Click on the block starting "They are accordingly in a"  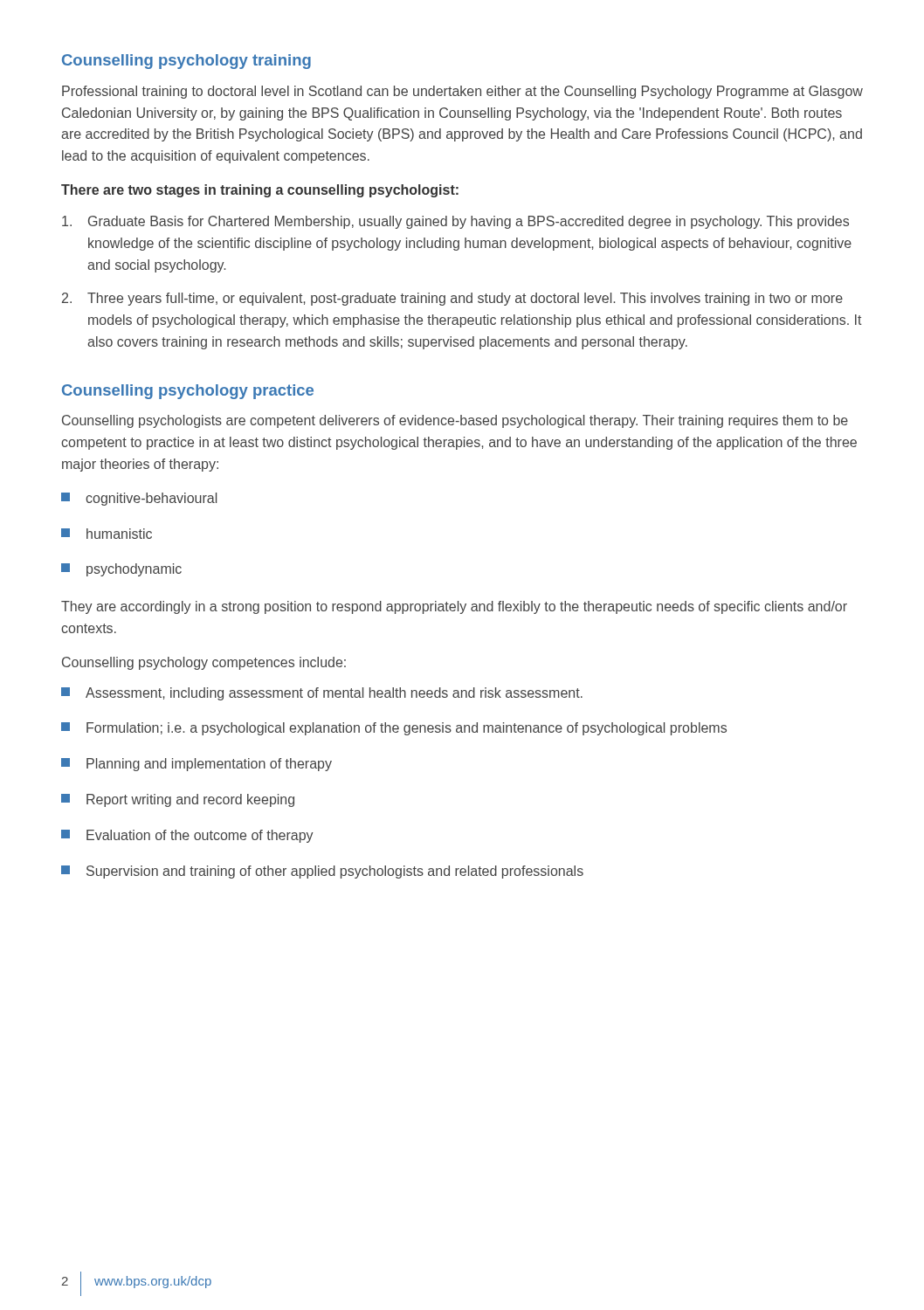454,618
